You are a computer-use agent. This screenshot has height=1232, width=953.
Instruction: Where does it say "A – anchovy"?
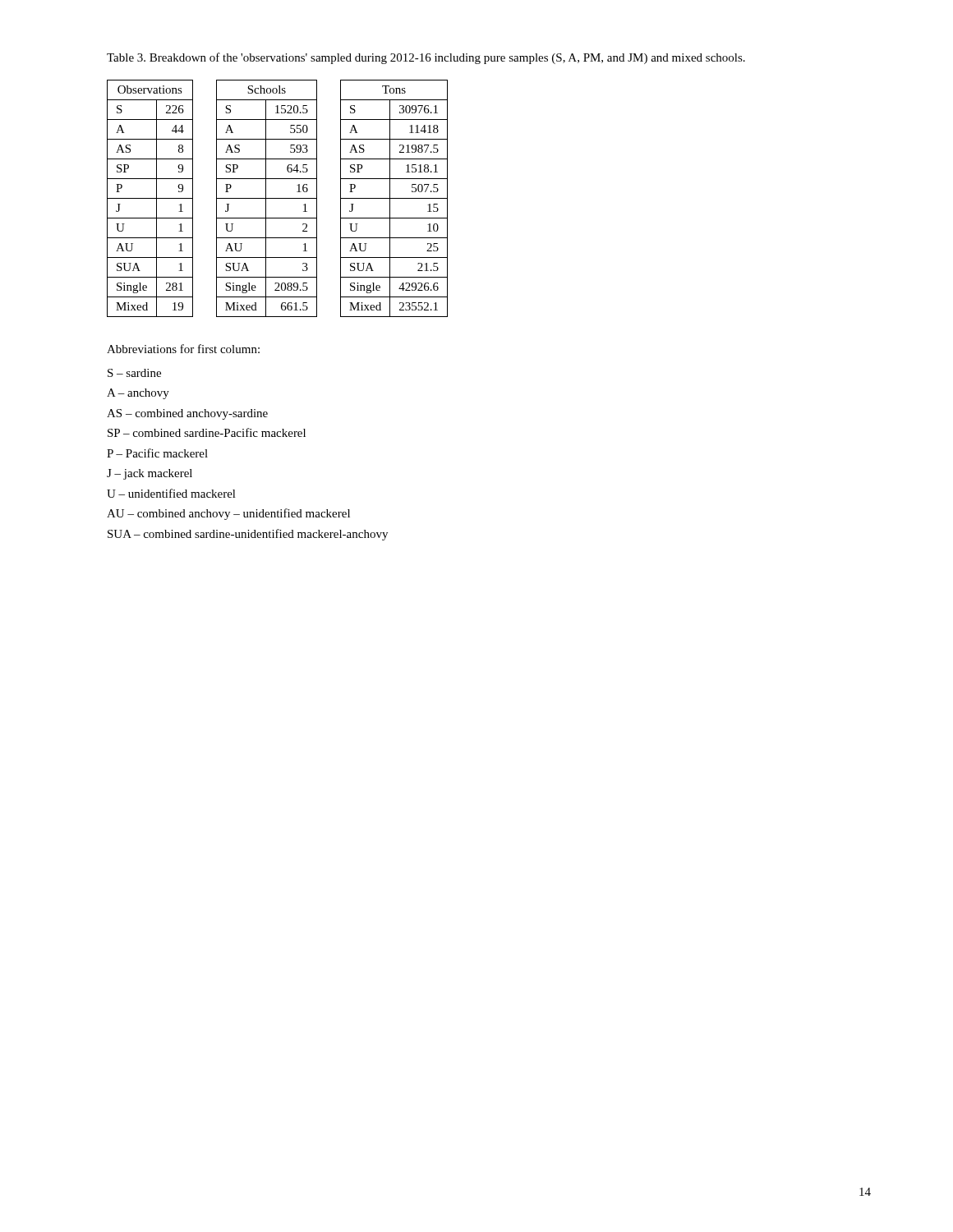tap(138, 393)
